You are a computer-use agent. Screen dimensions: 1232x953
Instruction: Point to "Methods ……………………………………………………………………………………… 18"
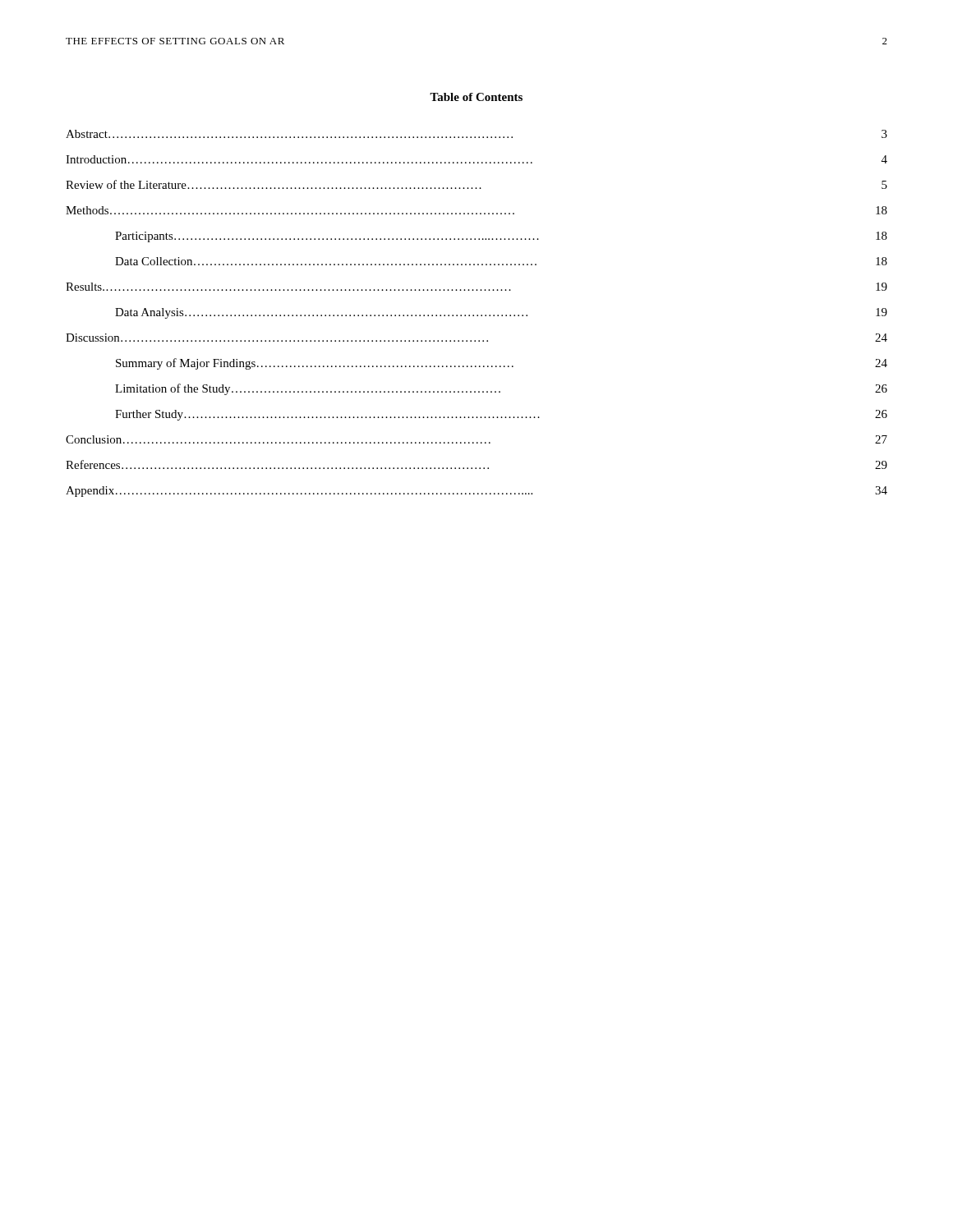[x=476, y=211]
